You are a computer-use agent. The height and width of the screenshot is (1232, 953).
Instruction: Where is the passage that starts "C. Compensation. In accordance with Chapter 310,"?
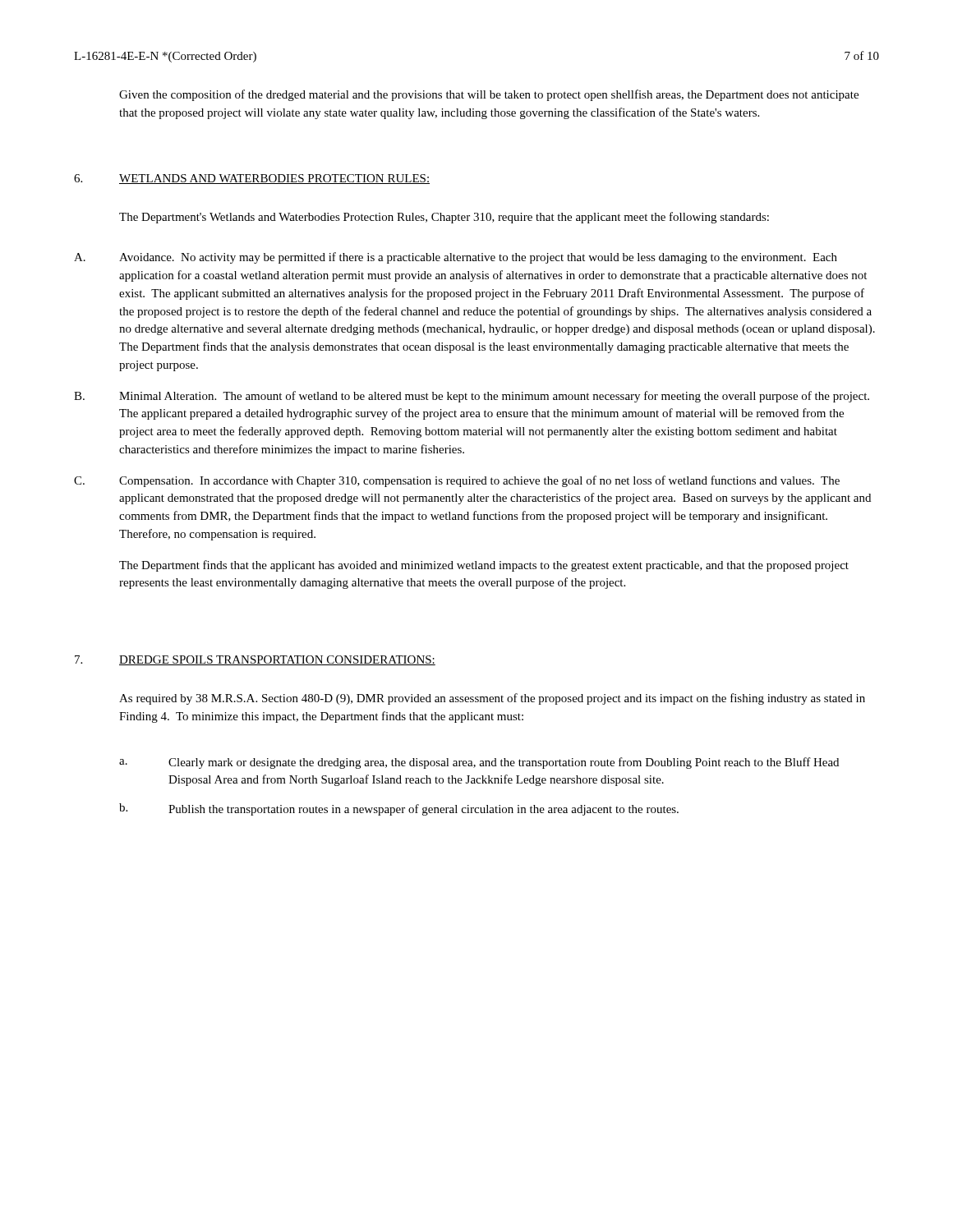[x=476, y=508]
